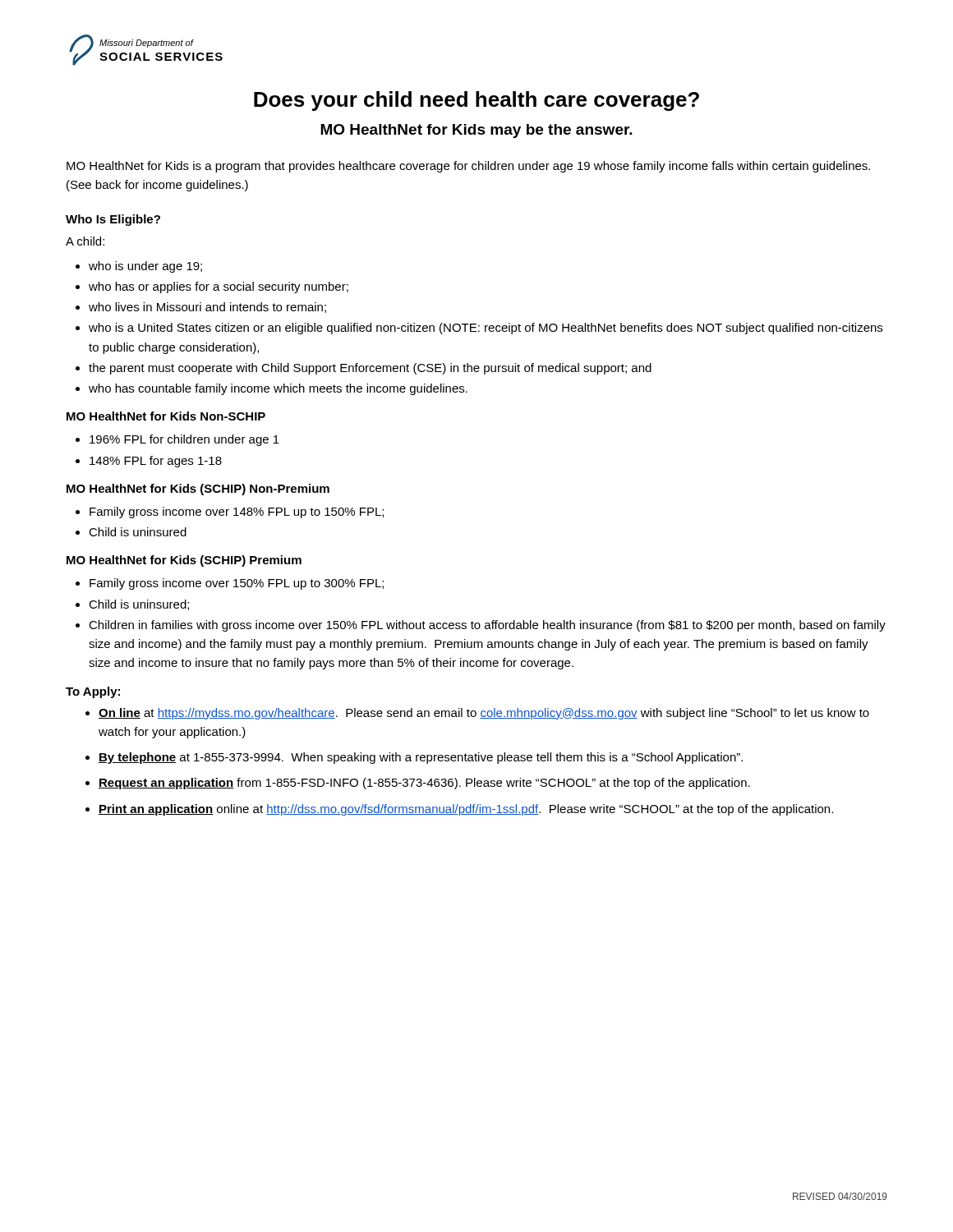
Task: Locate the list item with the text "Request an application from 1-855-FSD-INFO (1-855-373-4636). Please write"
Action: click(x=425, y=783)
